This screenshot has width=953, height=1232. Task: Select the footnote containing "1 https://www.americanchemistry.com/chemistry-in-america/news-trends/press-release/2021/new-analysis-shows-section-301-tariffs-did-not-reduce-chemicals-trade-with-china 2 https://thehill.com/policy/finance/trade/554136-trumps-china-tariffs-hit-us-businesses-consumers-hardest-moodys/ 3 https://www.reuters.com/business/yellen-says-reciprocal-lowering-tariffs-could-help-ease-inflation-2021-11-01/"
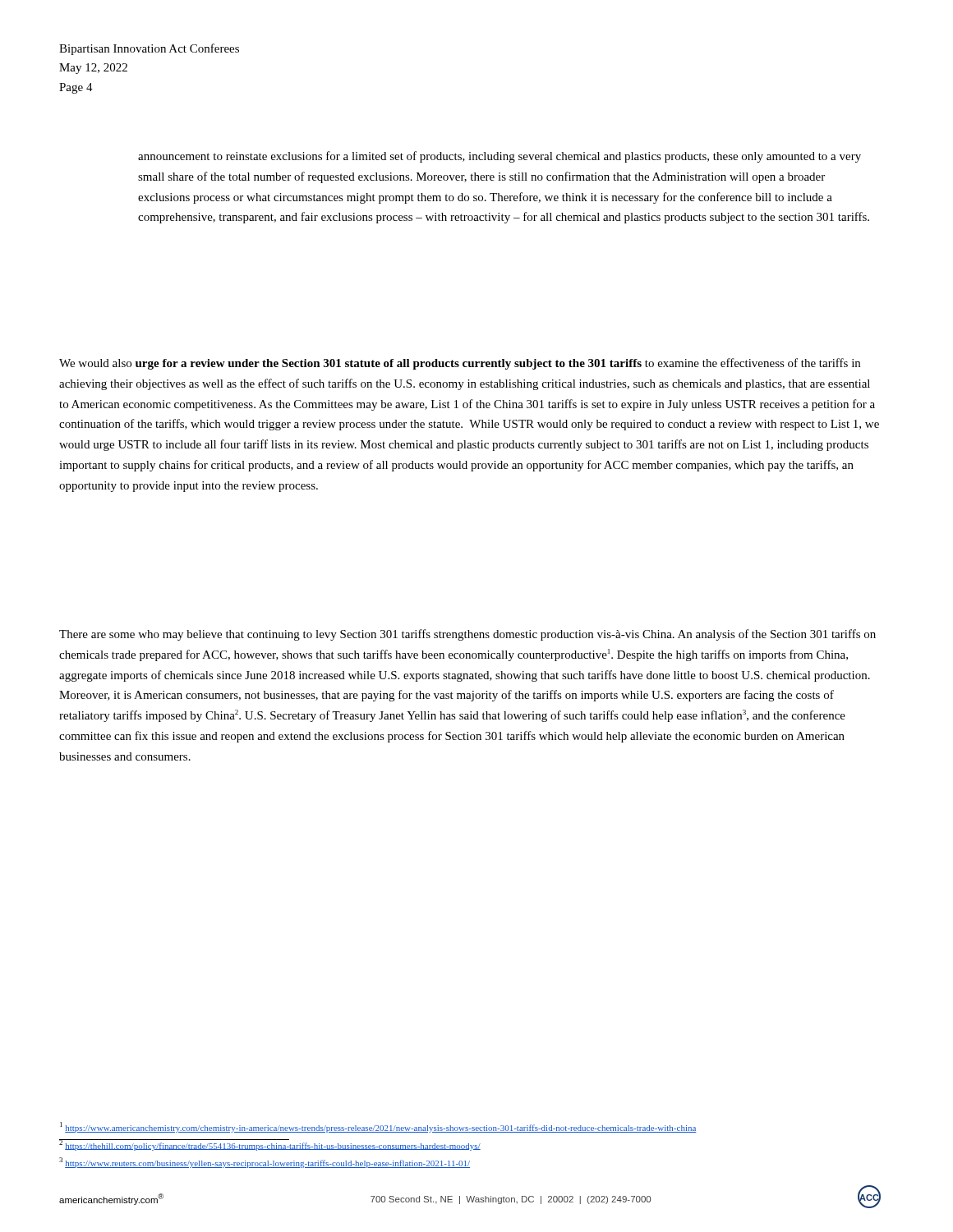[x=470, y=1145]
